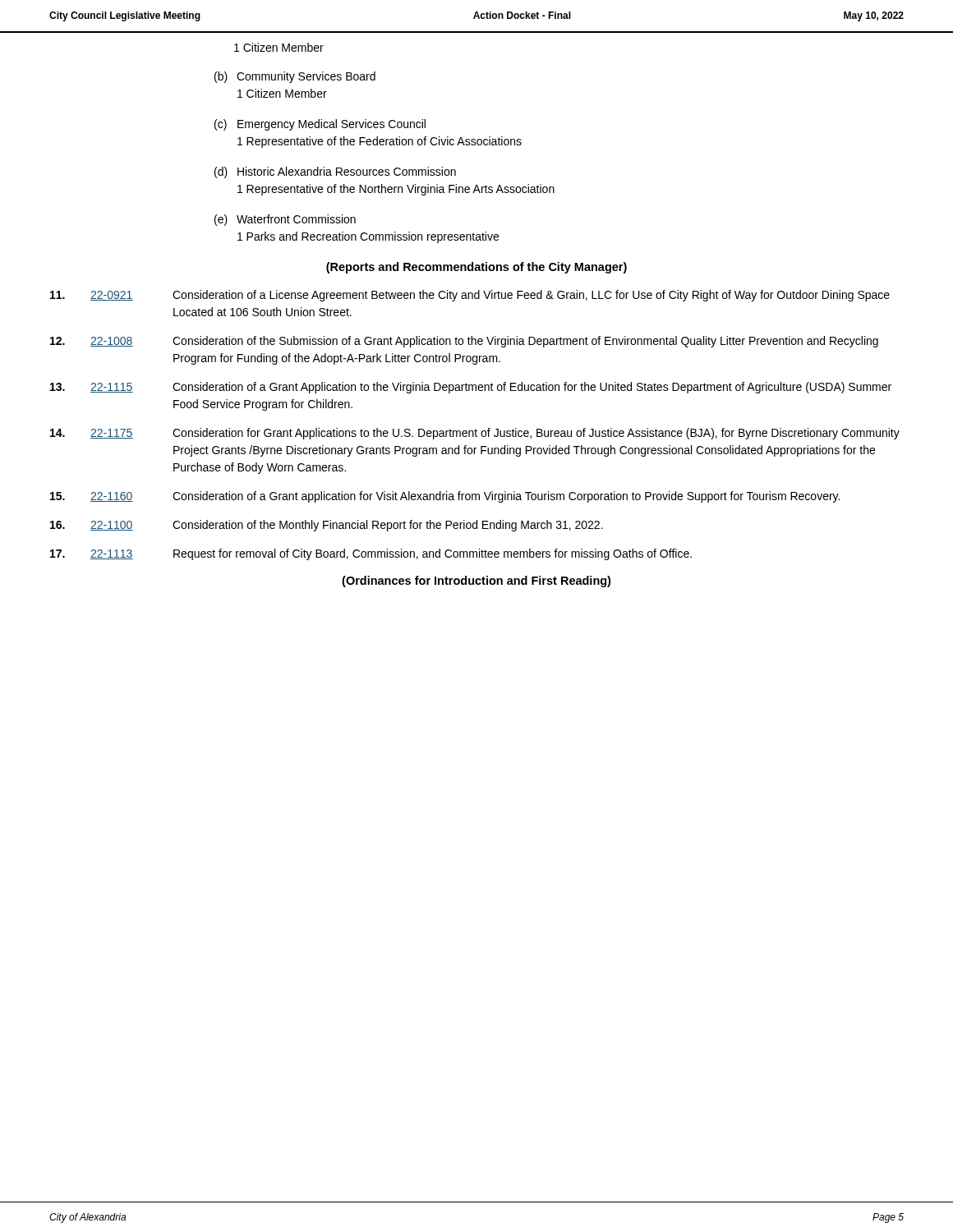Find the passage starting "1 Citizen Member"
This screenshot has height=1232, width=953.
(x=278, y=48)
